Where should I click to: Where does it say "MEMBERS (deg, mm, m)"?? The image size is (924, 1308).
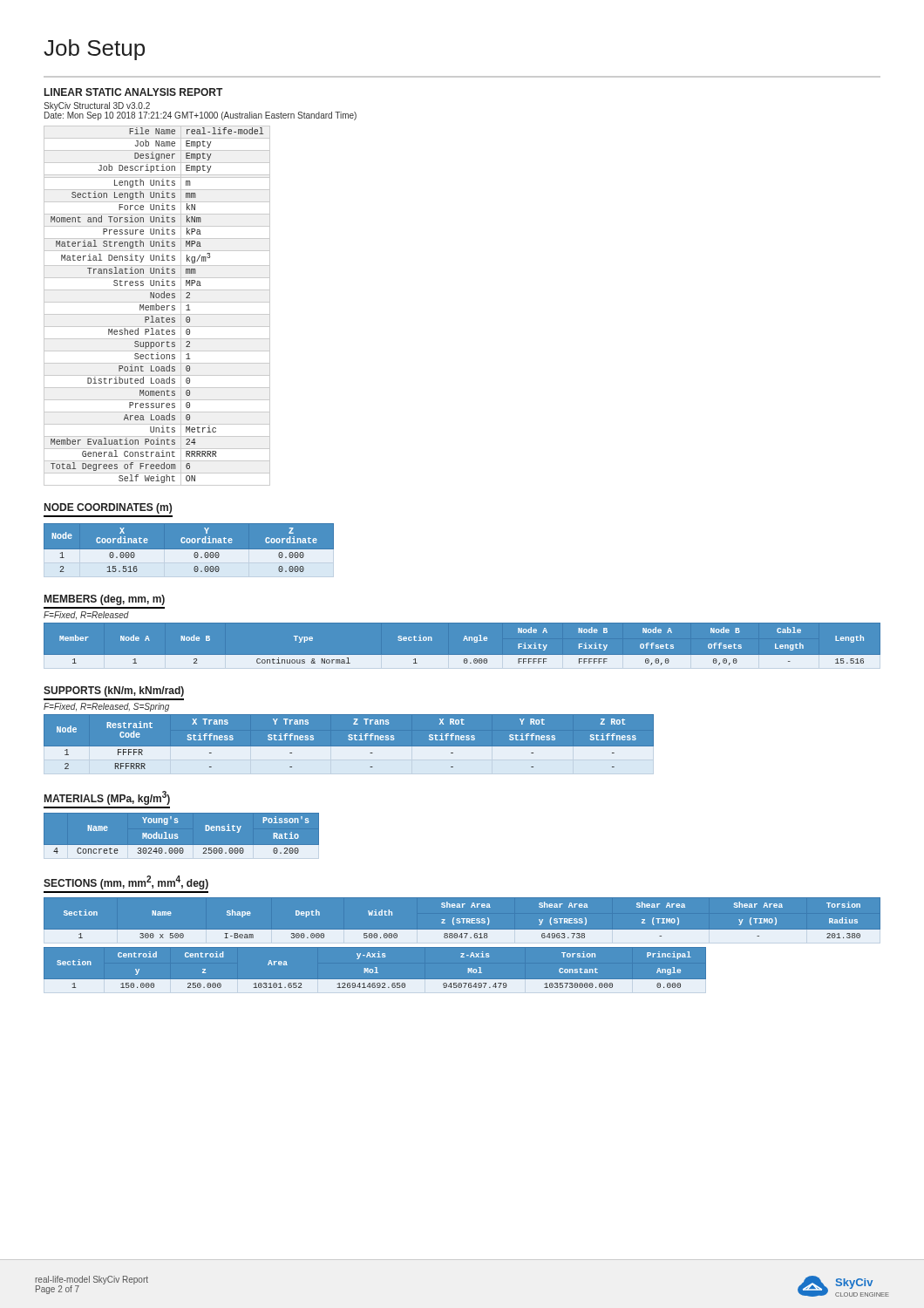pos(104,599)
